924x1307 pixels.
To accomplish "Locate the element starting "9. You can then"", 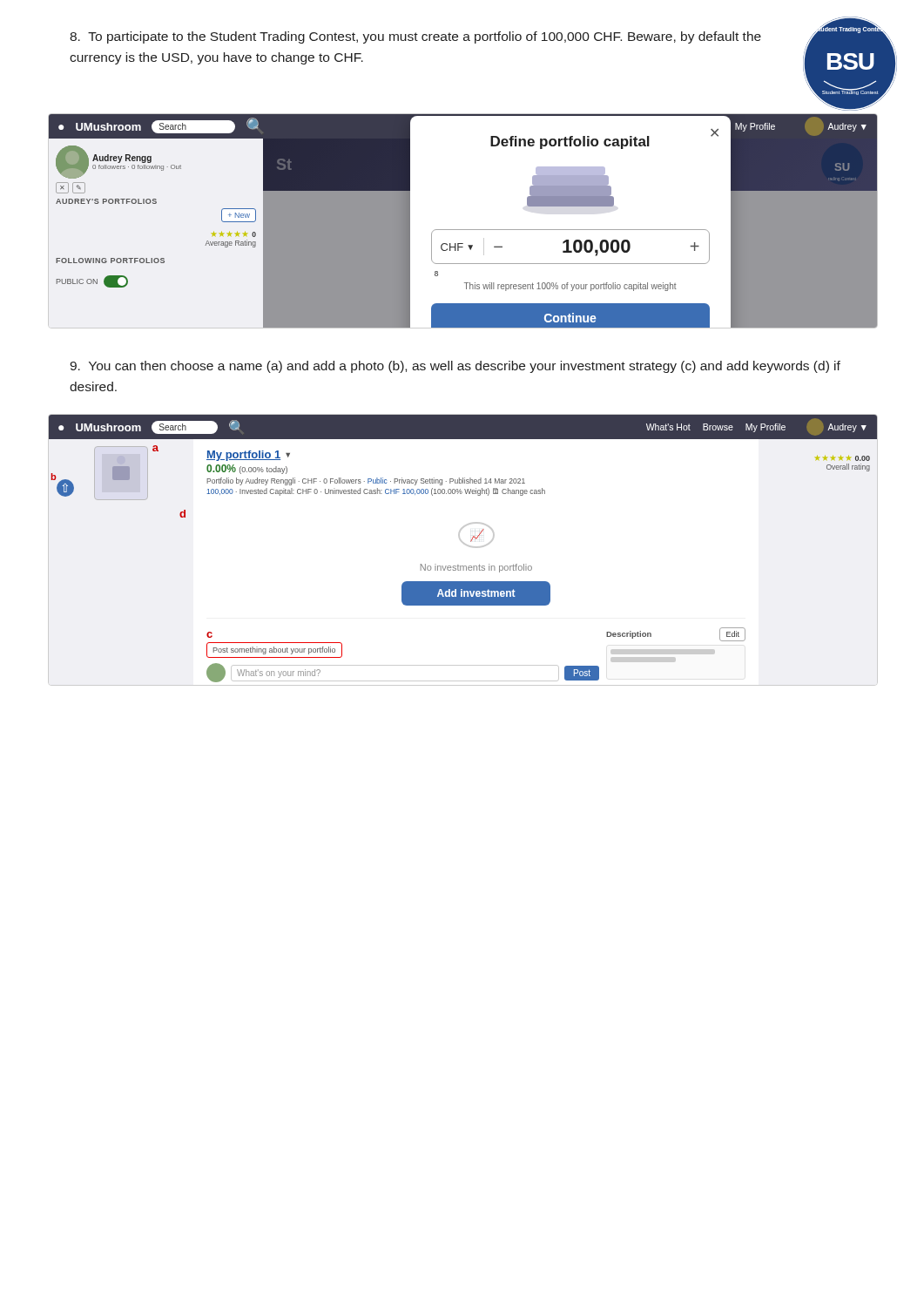I will (455, 376).
